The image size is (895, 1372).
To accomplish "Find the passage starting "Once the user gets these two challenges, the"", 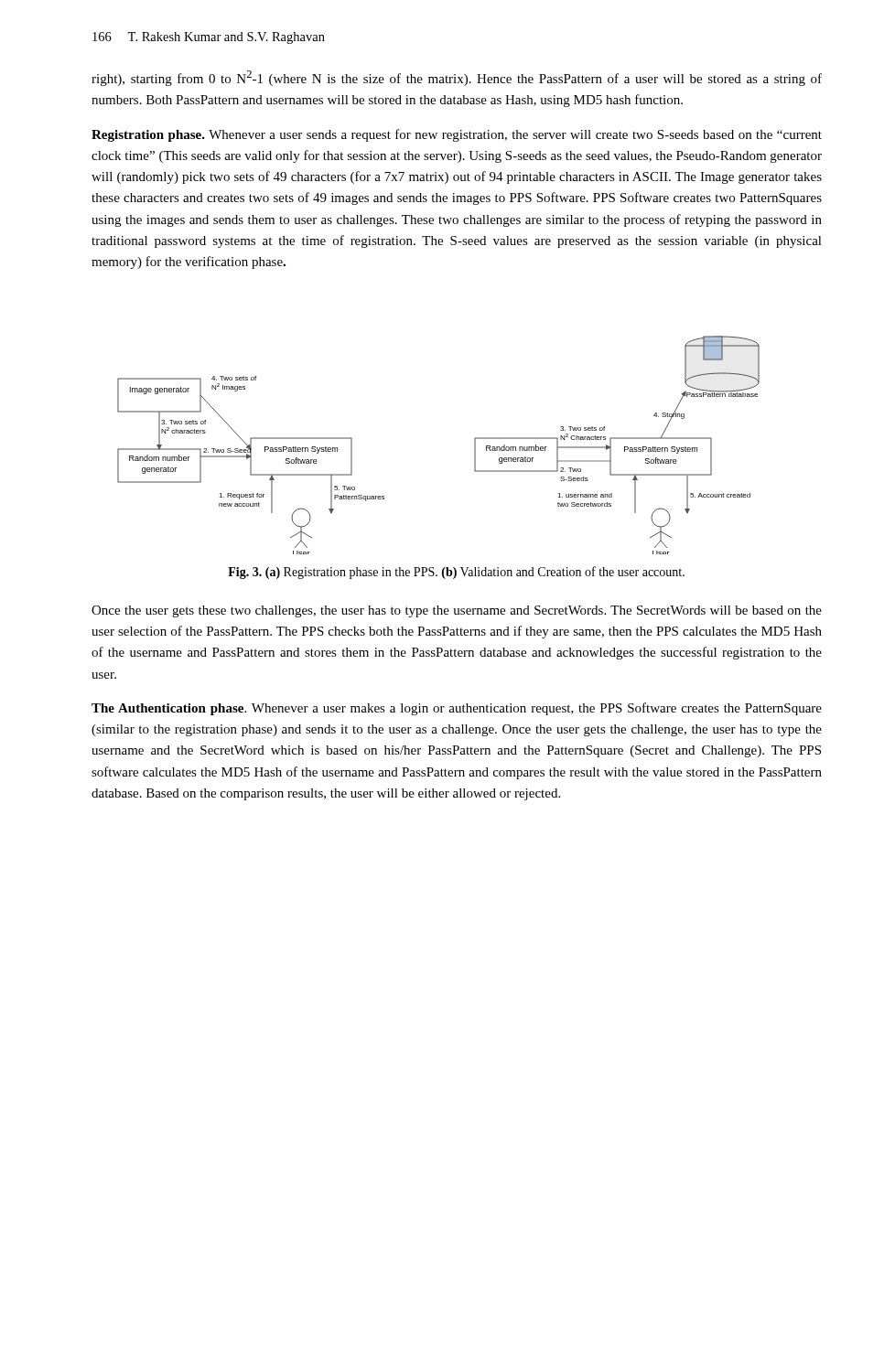I will point(457,642).
